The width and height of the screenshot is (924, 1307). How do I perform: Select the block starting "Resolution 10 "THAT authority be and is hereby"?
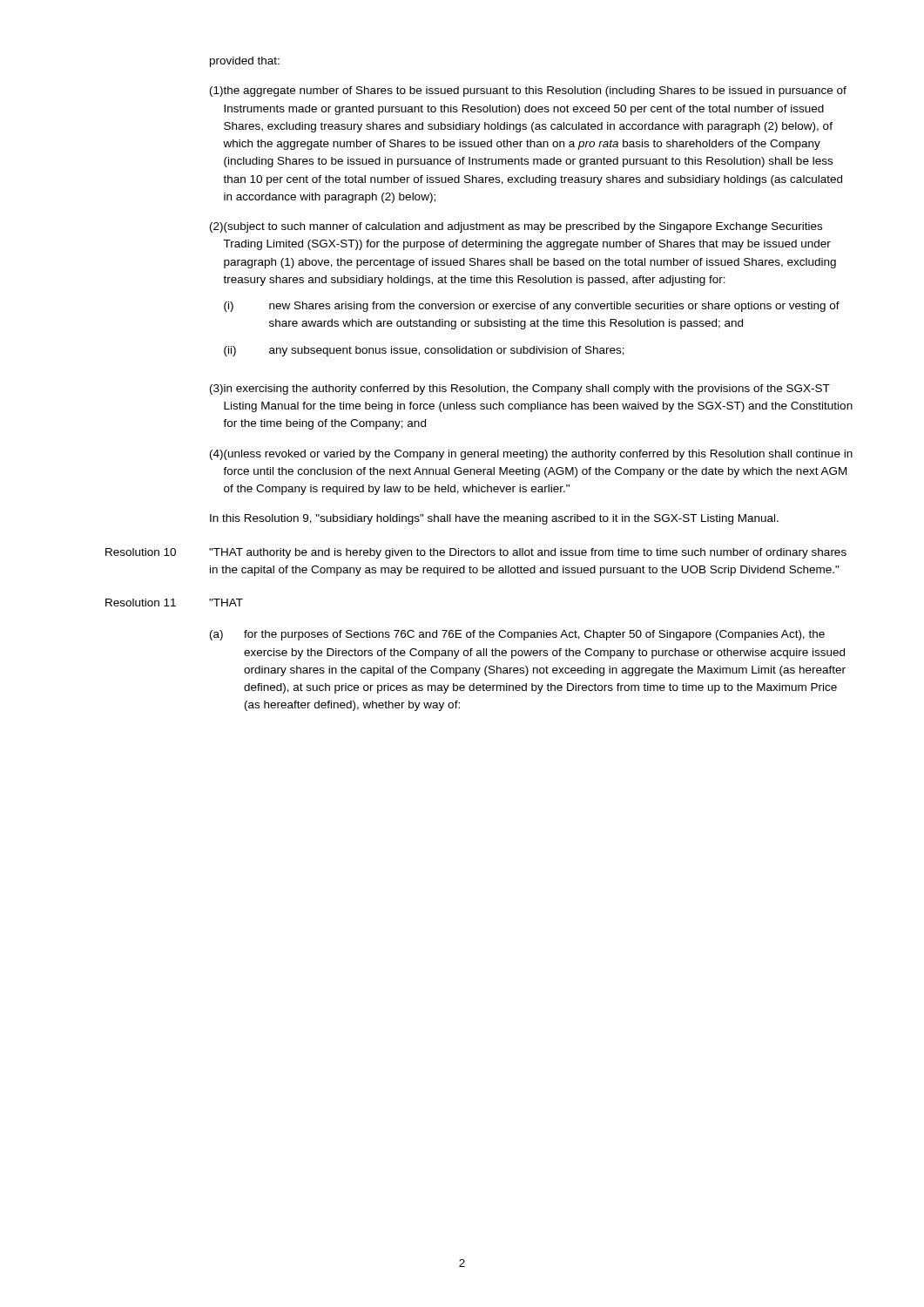pyautogui.click(x=479, y=561)
